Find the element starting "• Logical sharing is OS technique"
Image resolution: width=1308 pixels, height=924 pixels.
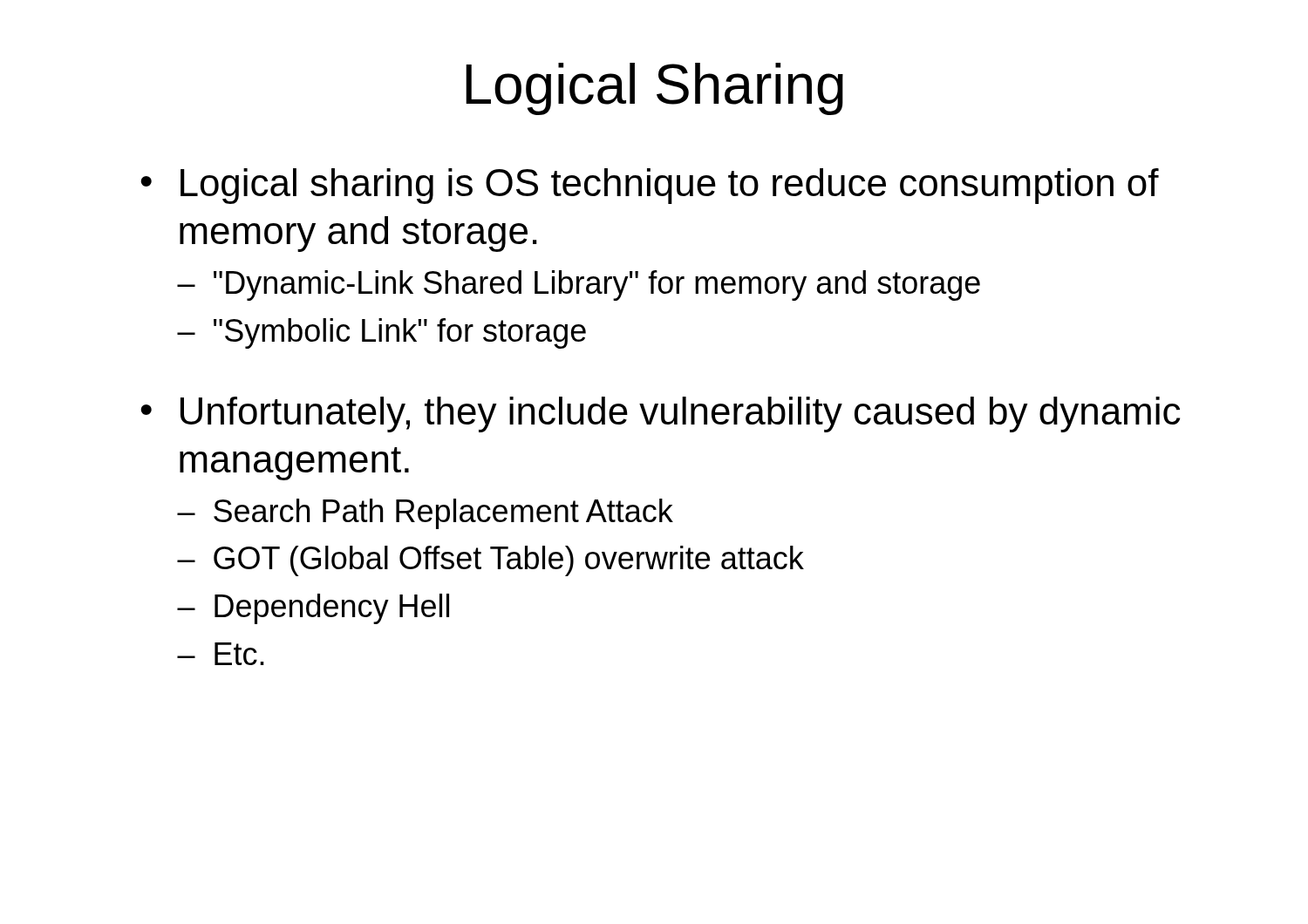tap(680, 259)
